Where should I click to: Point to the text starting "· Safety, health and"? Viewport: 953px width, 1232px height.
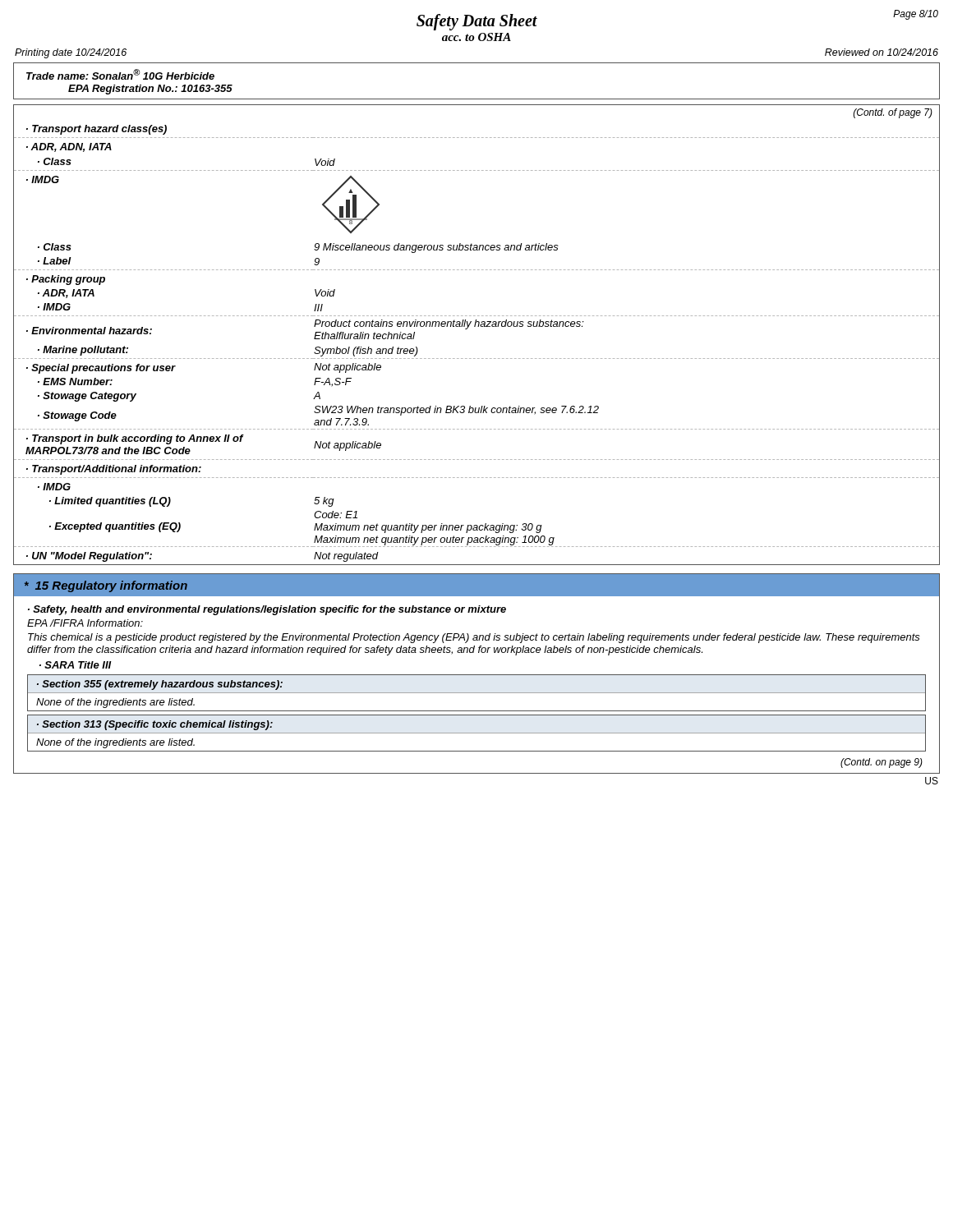[267, 609]
